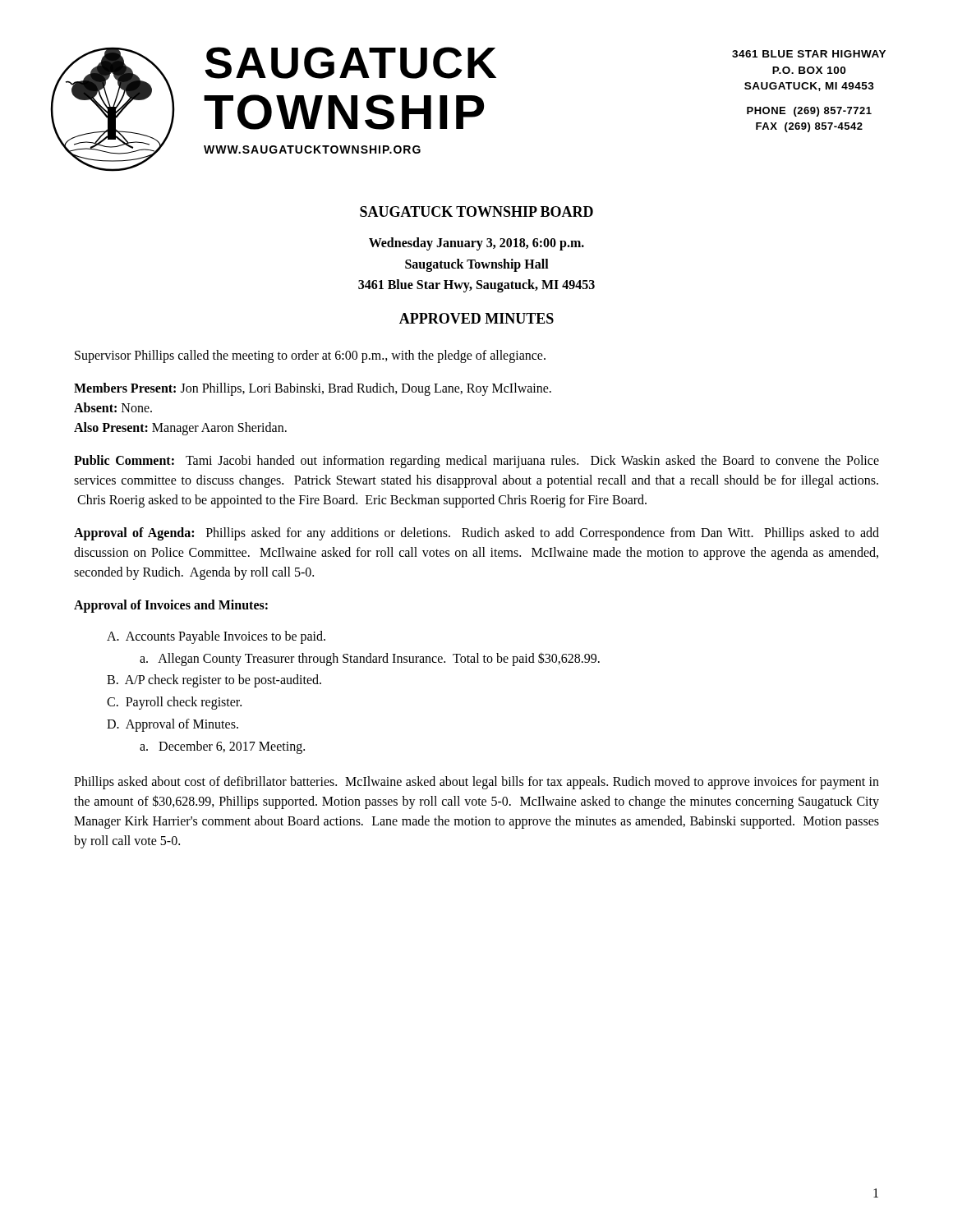Viewport: 953px width, 1232px height.
Task: Point to the text block starting "Supervisor Phillips called the"
Action: coord(310,355)
